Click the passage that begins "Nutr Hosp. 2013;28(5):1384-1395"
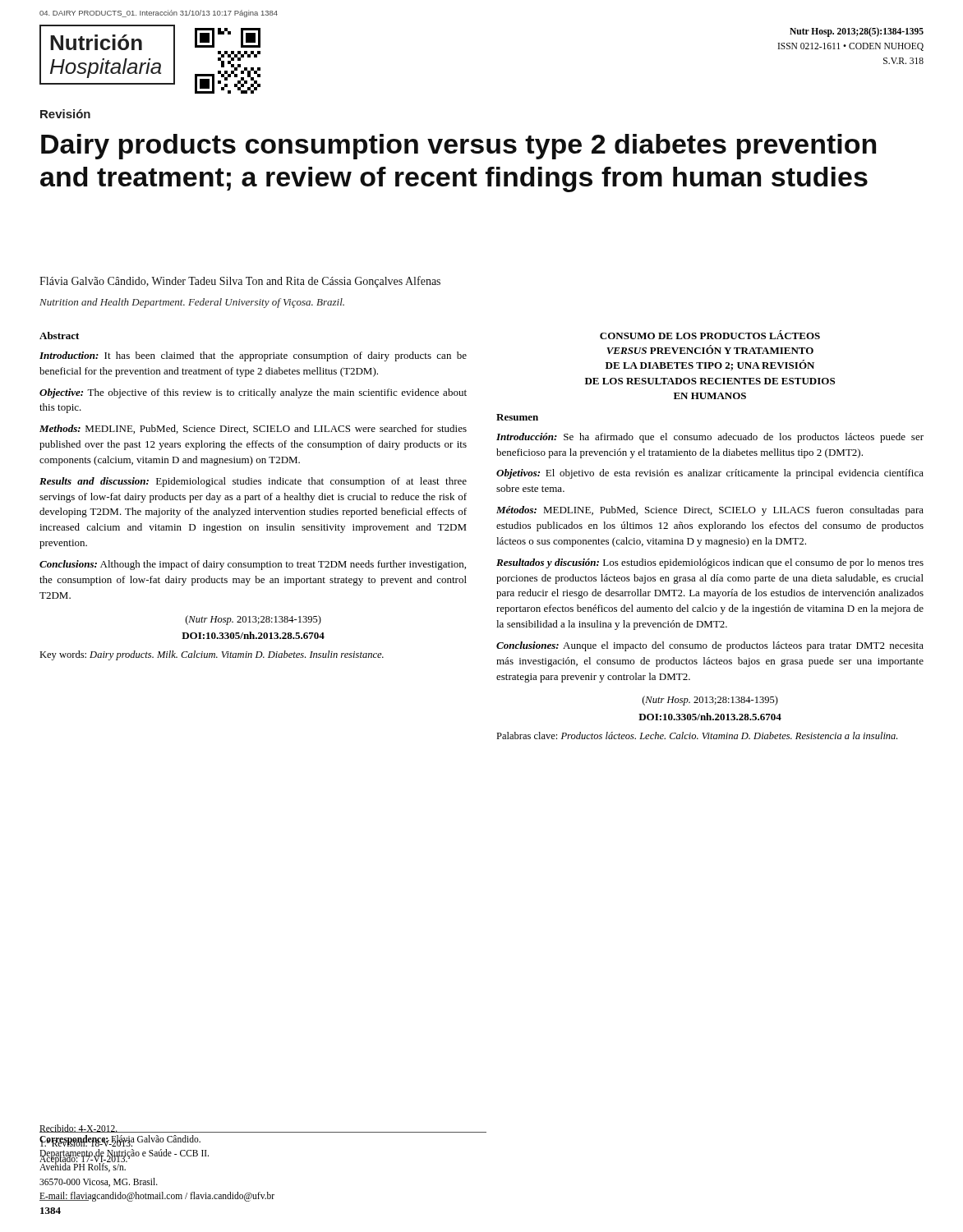This screenshot has height=1232, width=963. (850, 46)
